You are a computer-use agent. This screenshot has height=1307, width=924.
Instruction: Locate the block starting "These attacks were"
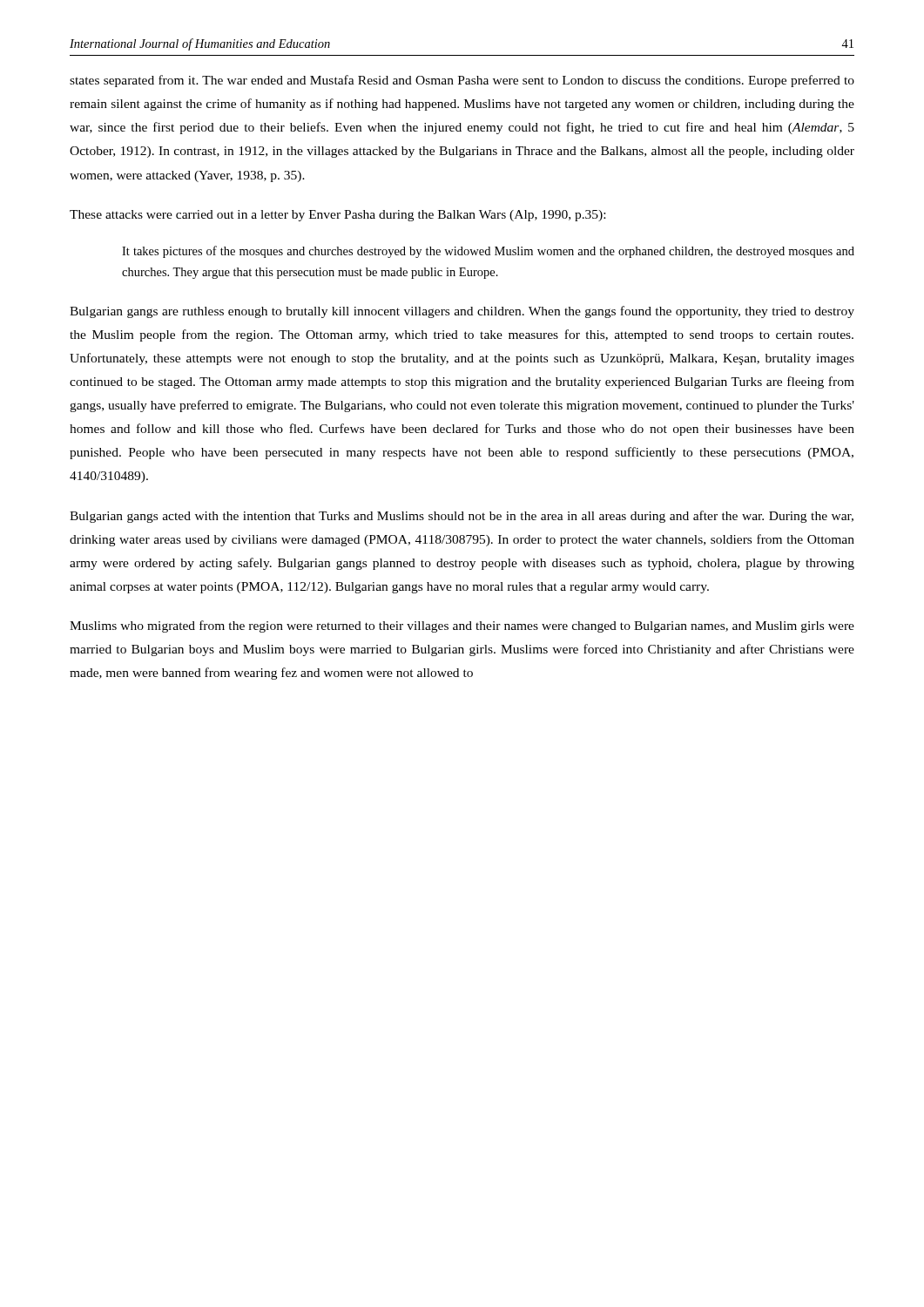(x=338, y=214)
